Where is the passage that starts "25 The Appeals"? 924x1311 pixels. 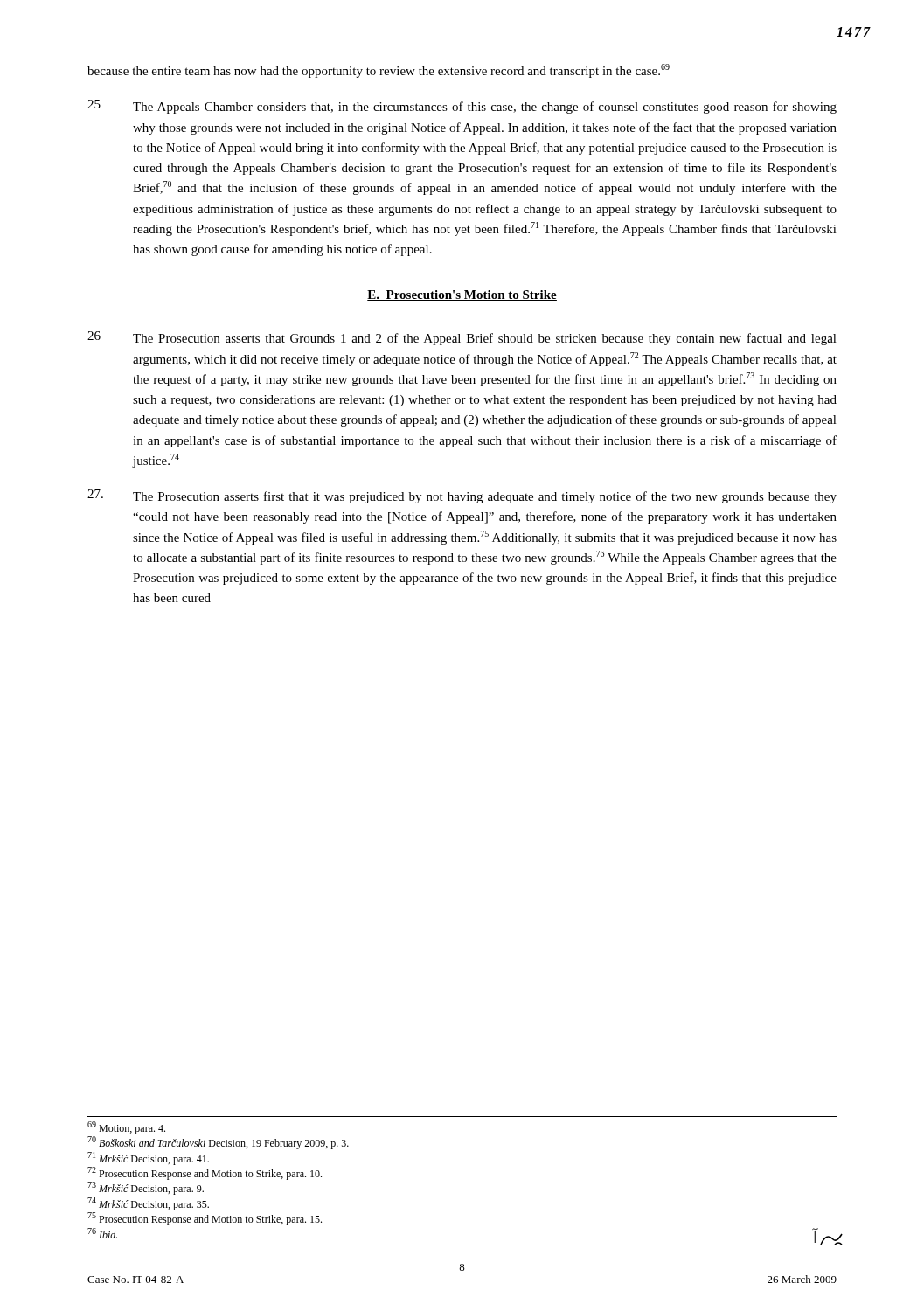pos(462,179)
